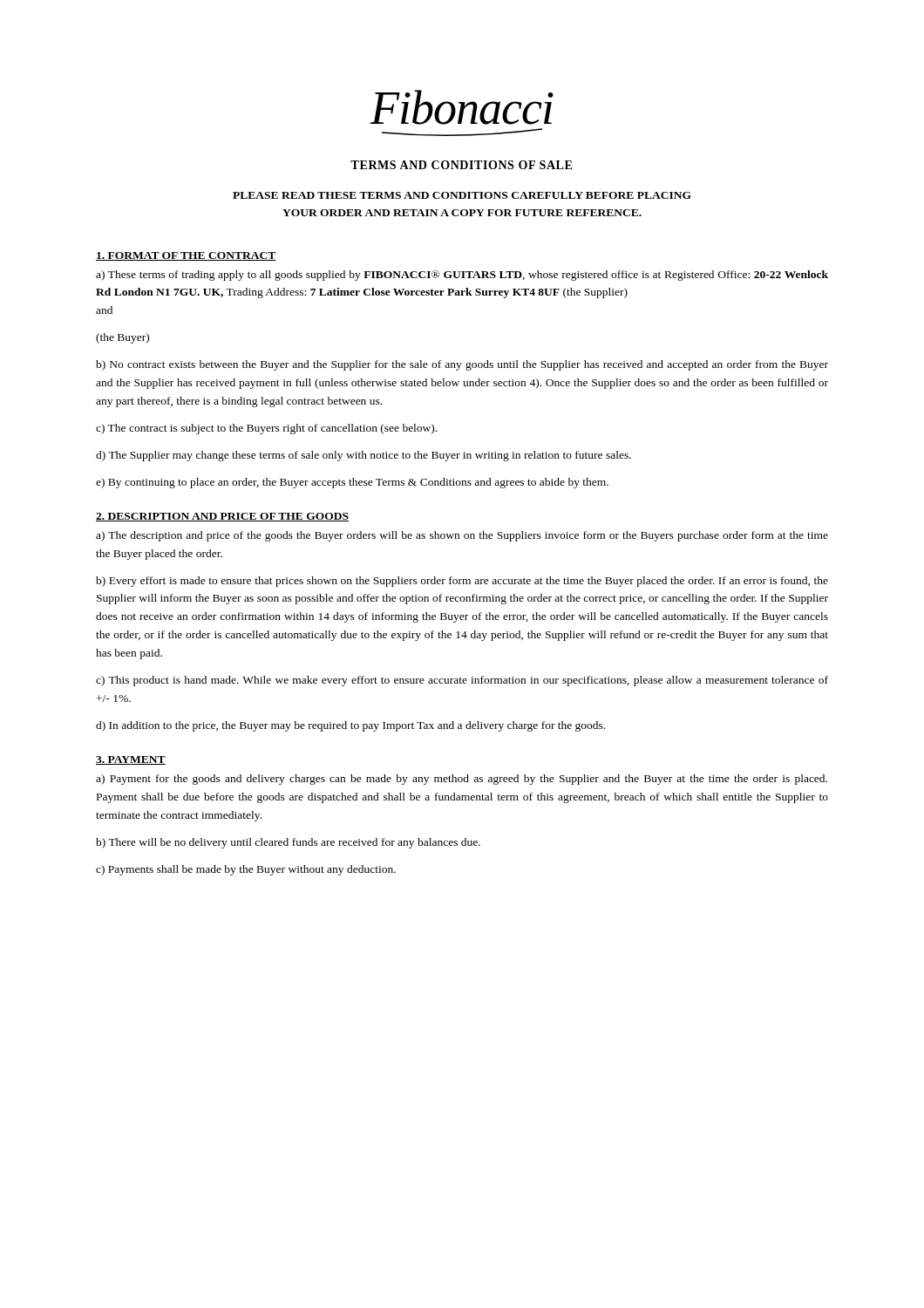Find the text block that reads "e) By continuing to place an order,"
924x1308 pixels.
353,482
